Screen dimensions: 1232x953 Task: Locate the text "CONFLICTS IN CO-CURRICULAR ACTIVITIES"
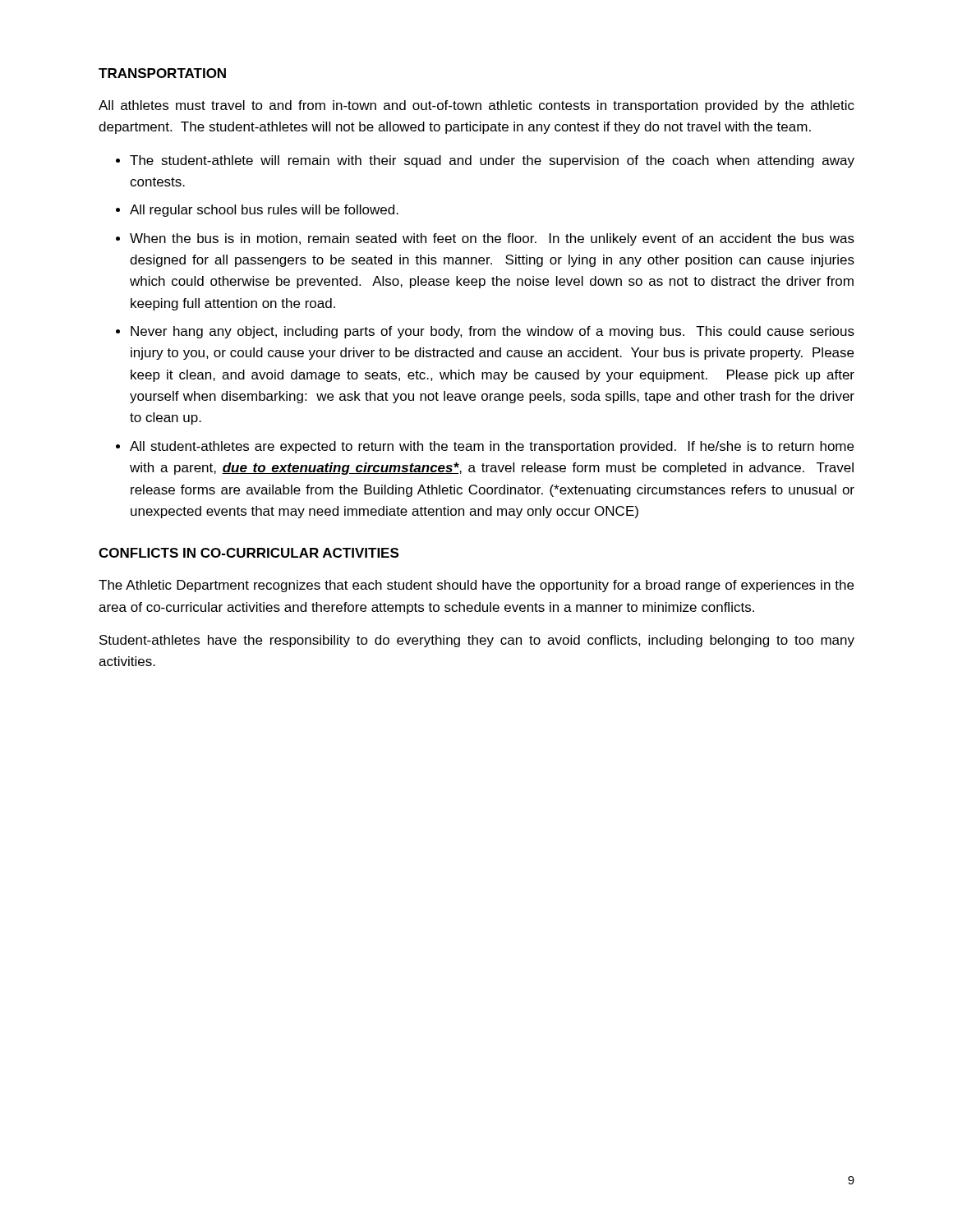pos(249,553)
